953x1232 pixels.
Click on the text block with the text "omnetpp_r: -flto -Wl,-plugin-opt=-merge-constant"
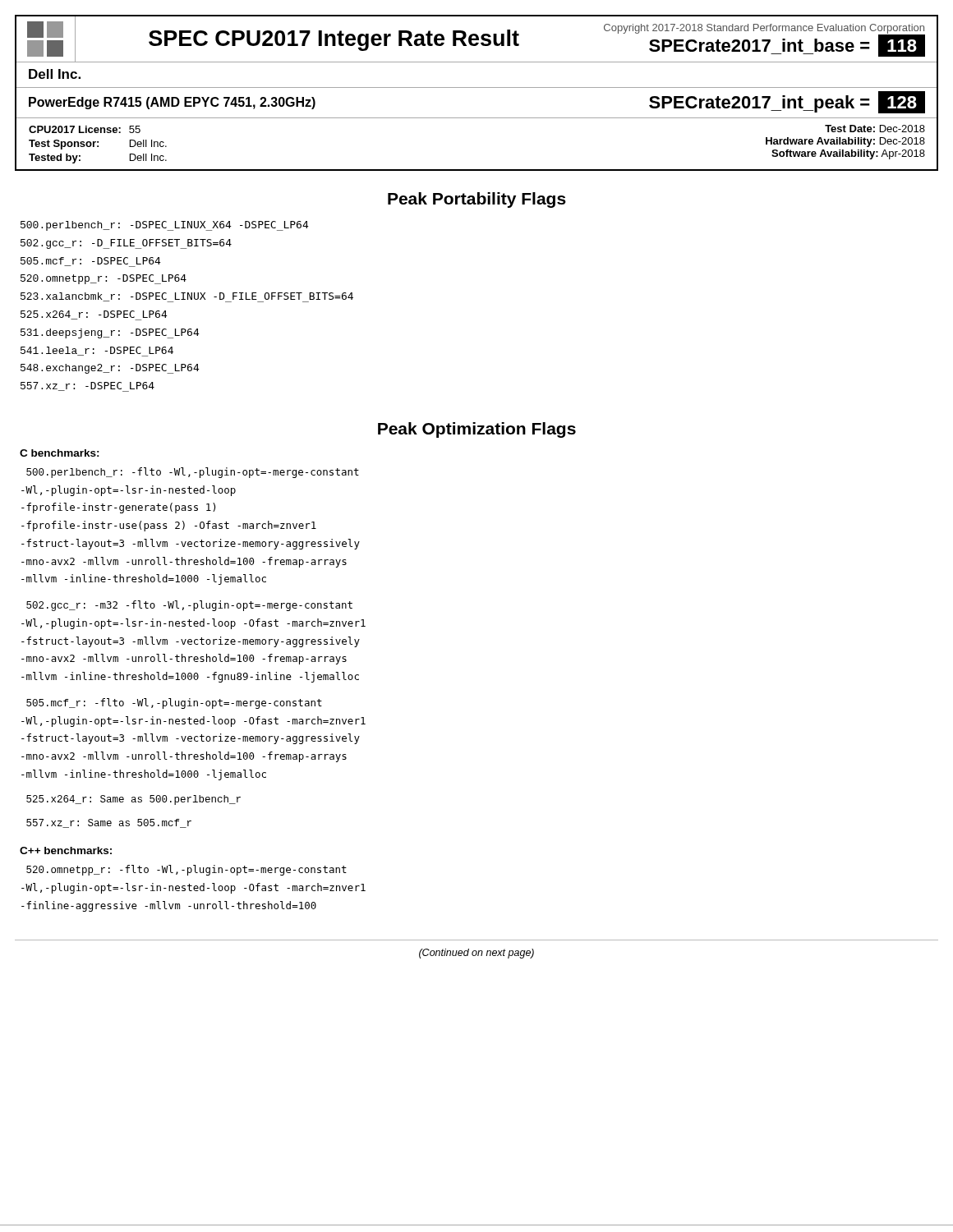[193, 887]
